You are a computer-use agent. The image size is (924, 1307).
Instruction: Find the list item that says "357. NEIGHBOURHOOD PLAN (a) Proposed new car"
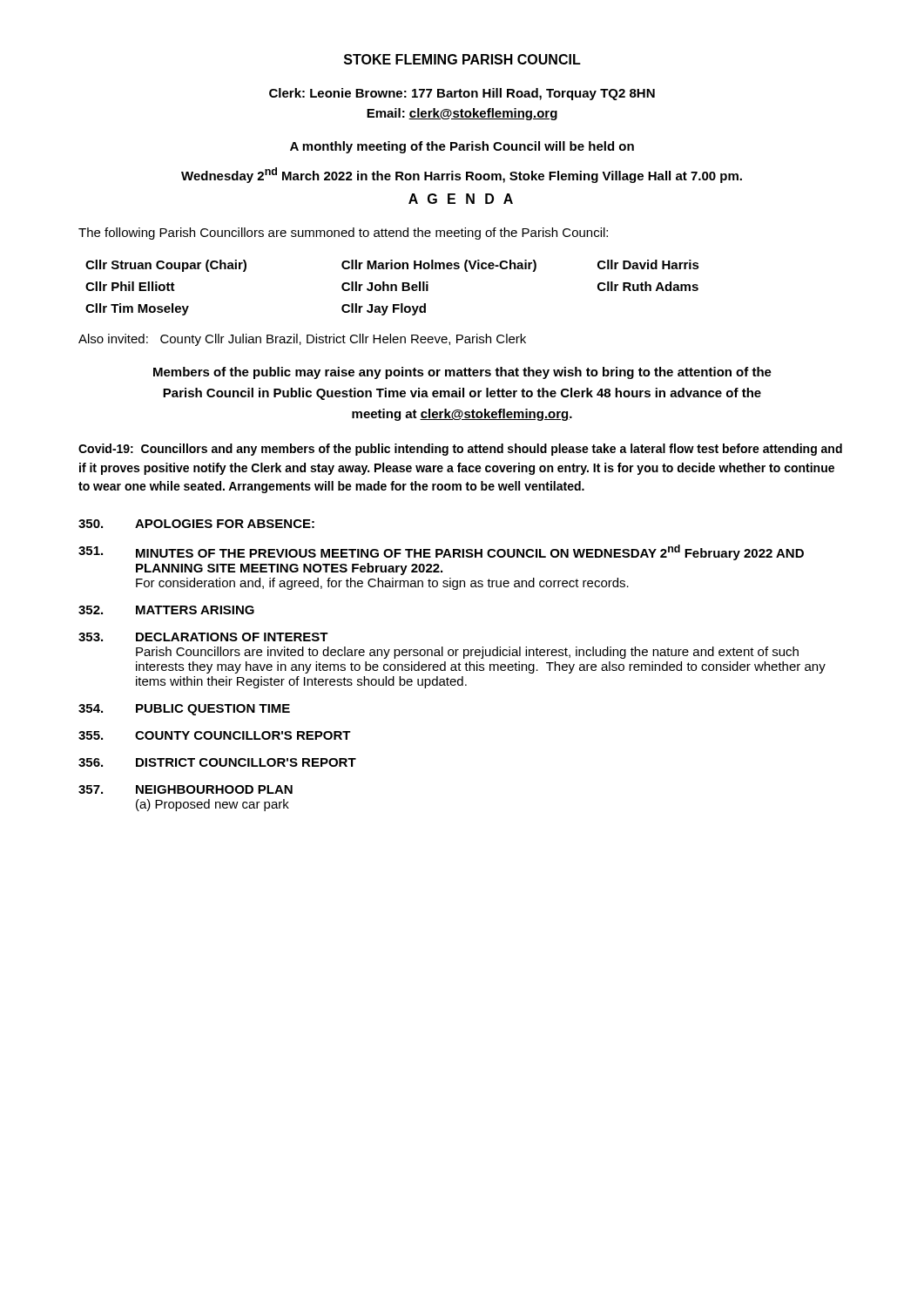tap(185, 789)
